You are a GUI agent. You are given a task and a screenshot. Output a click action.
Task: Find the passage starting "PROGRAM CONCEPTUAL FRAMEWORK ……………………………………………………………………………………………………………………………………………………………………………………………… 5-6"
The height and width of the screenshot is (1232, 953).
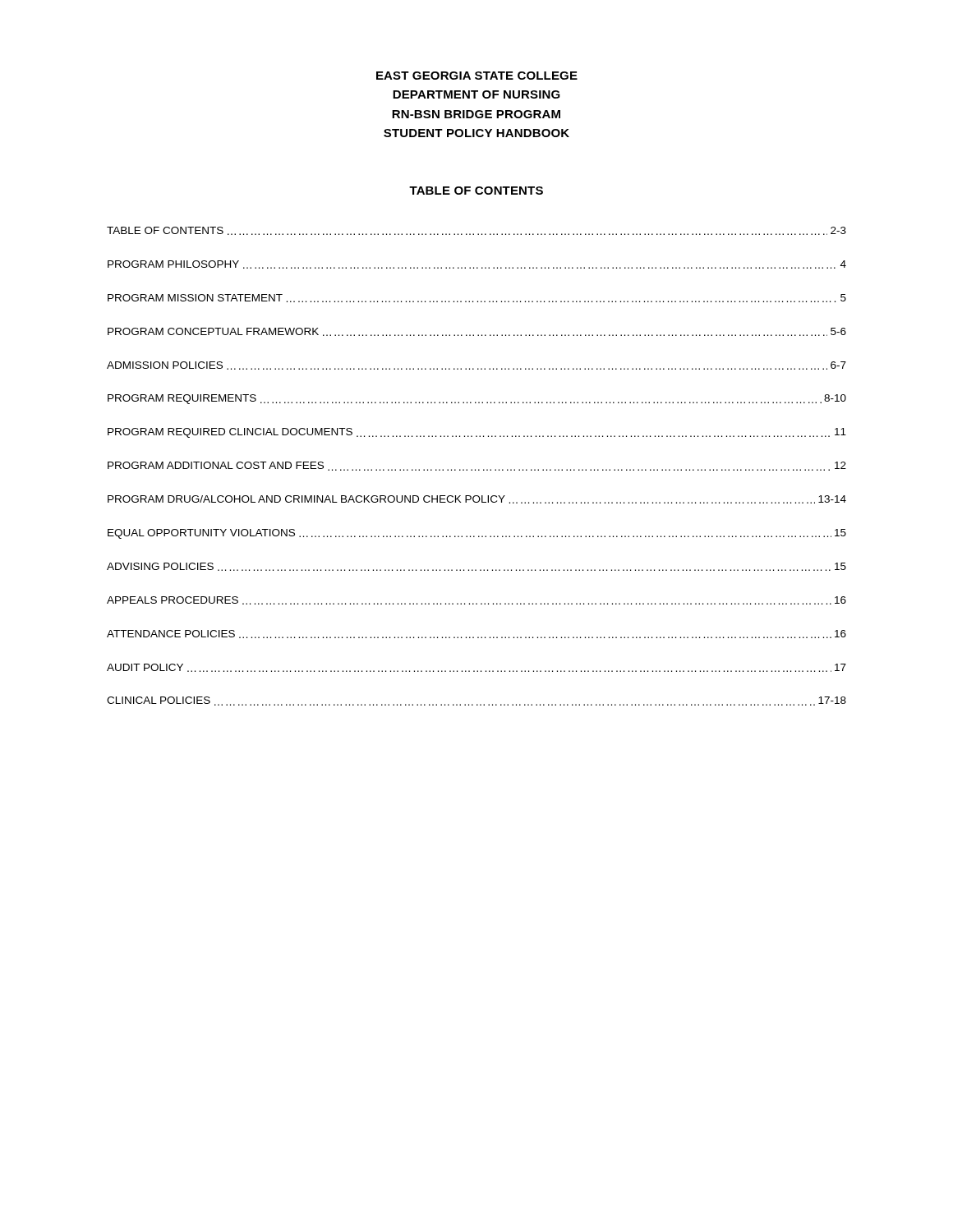tap(476, 332)
